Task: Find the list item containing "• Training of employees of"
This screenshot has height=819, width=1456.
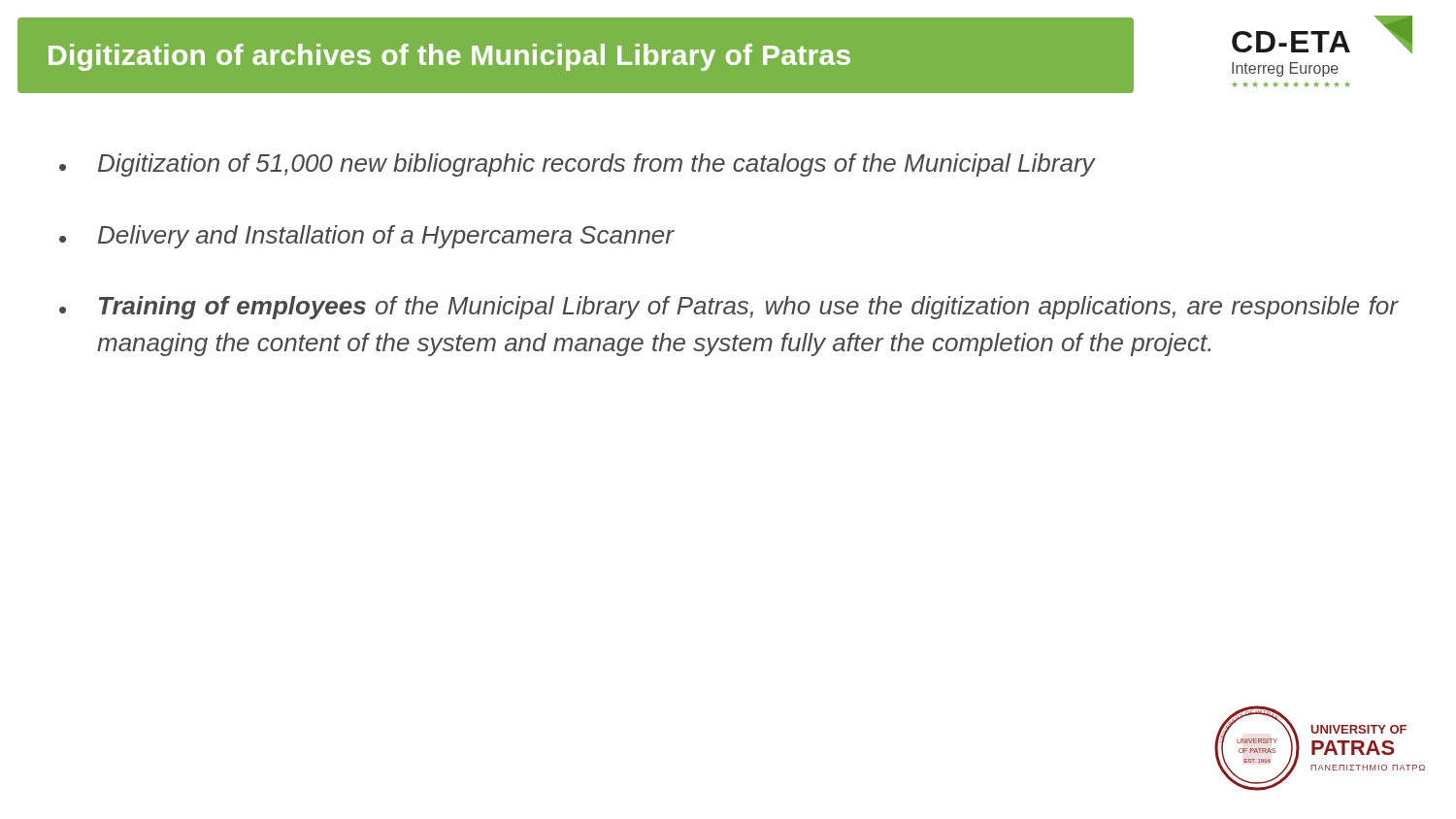Action: (x=728, y=325)
